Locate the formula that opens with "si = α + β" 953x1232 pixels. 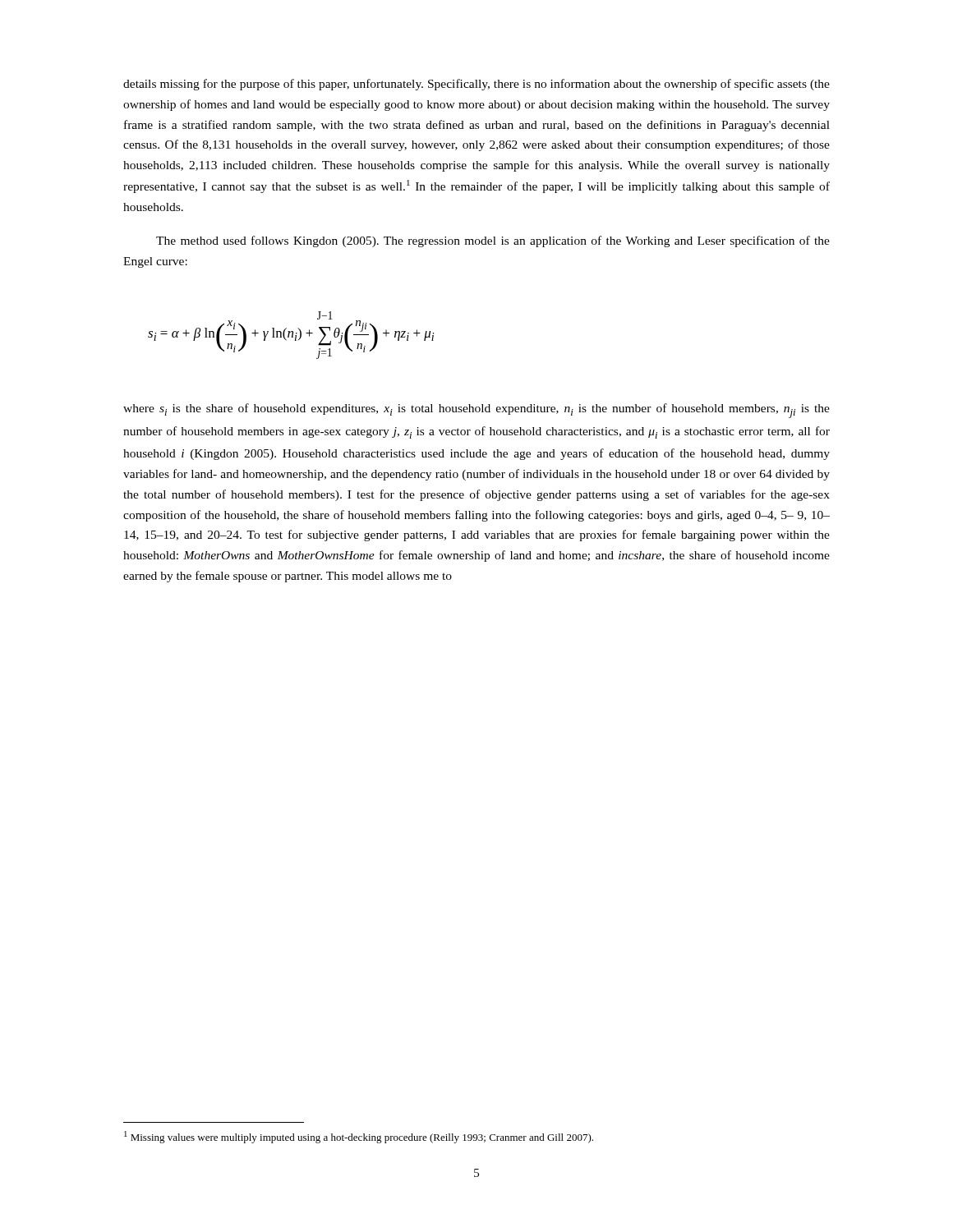click(x=291, y=335)
